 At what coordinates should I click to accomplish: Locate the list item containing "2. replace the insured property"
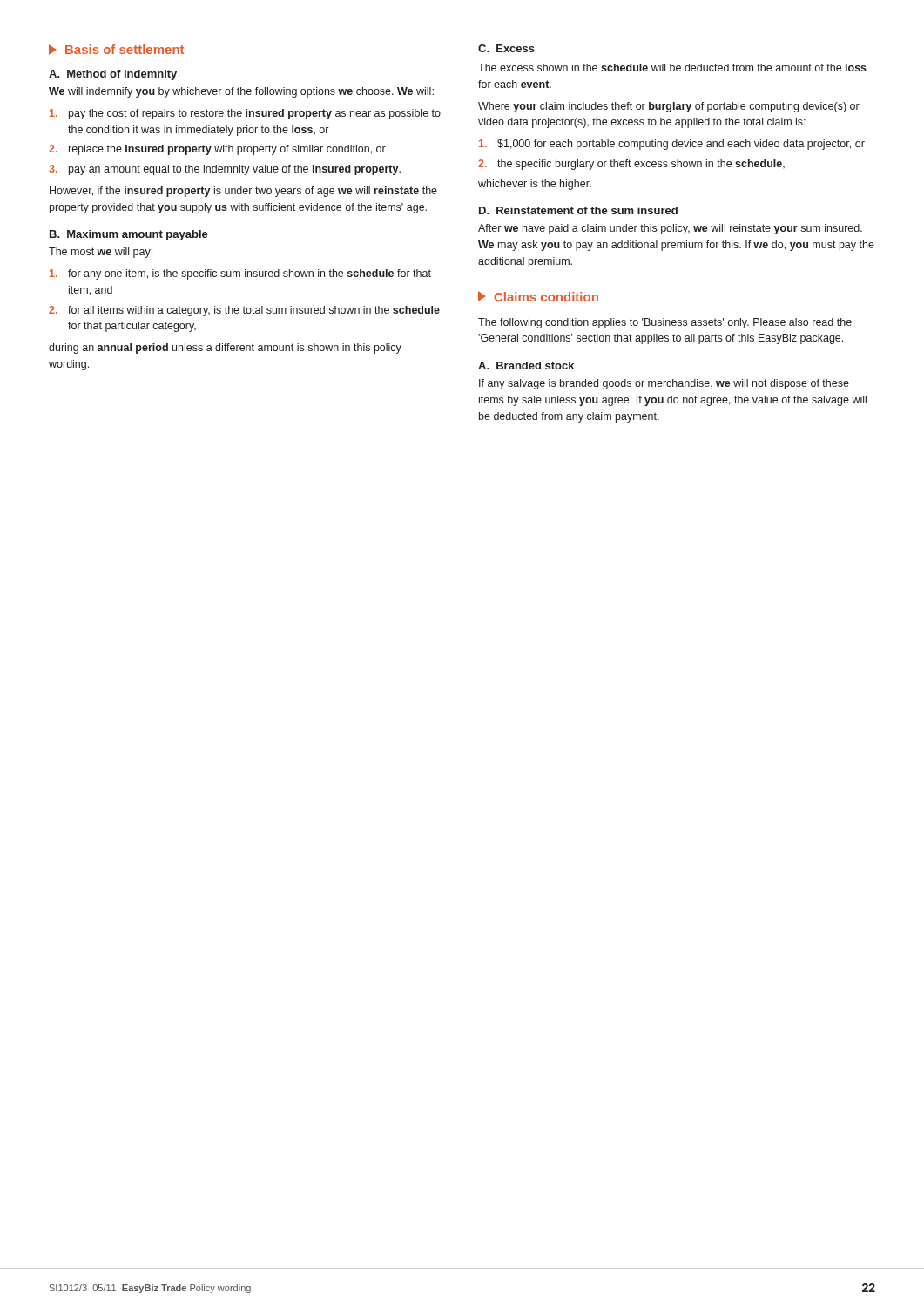[x=247, y=150]
